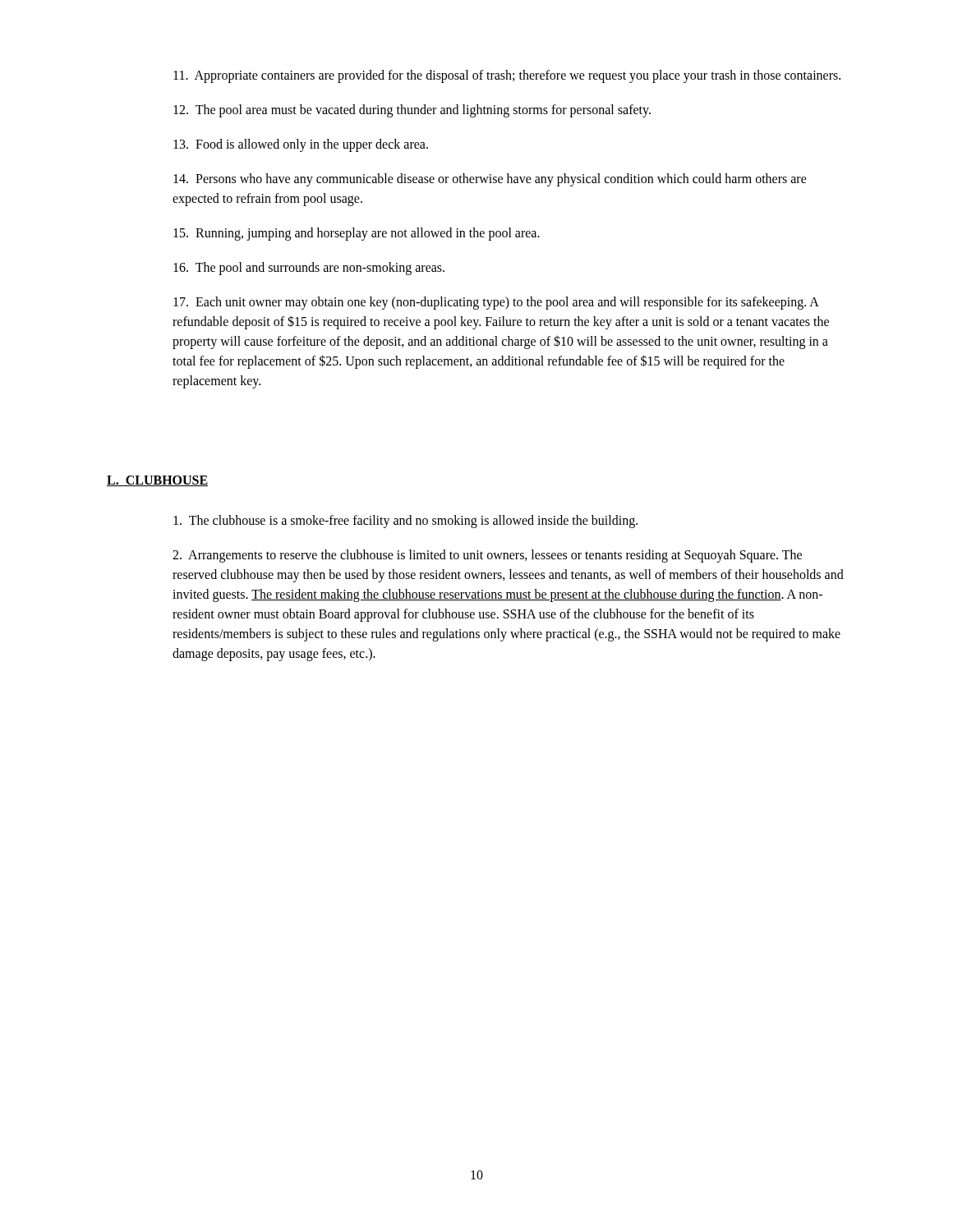Select the text block starting "L. CLUBHOUSE"

pos(157,480)
